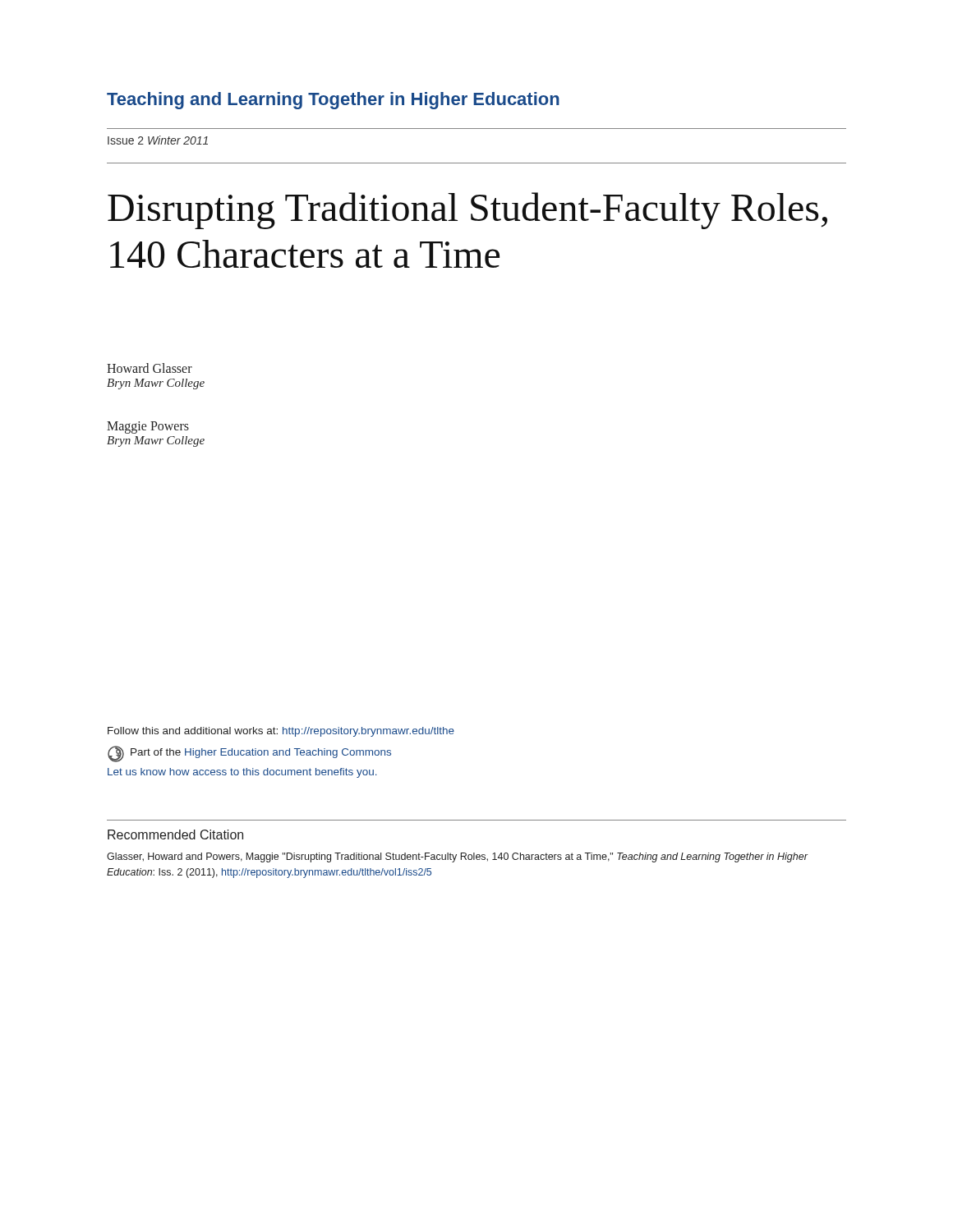This screenshot has width=953, height=1232.
Task: Find the text block starting "Issue 2 Winter 2011"
Action: 158,140
